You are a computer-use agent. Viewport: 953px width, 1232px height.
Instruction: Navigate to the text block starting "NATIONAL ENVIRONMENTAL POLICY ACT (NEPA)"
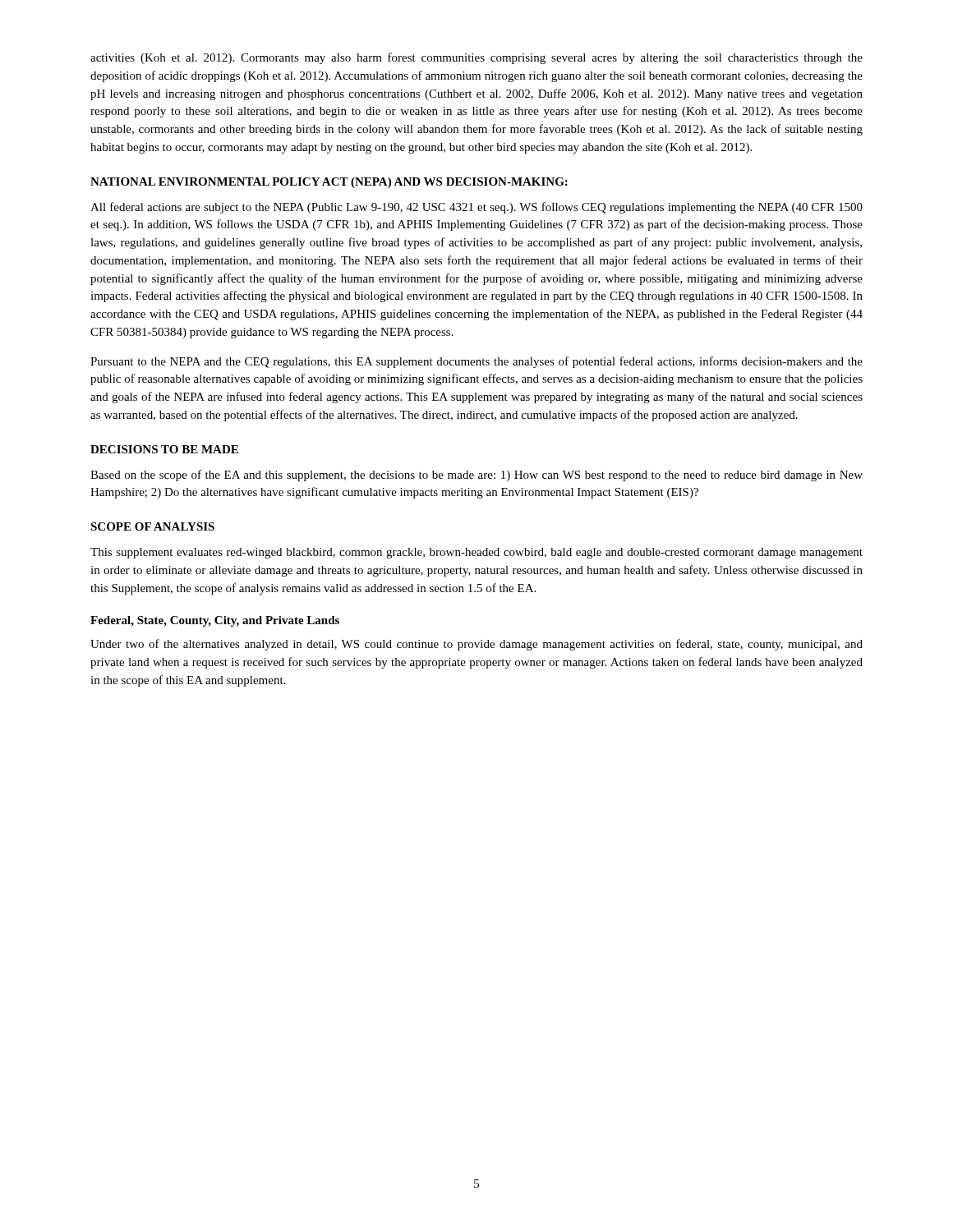329,181
